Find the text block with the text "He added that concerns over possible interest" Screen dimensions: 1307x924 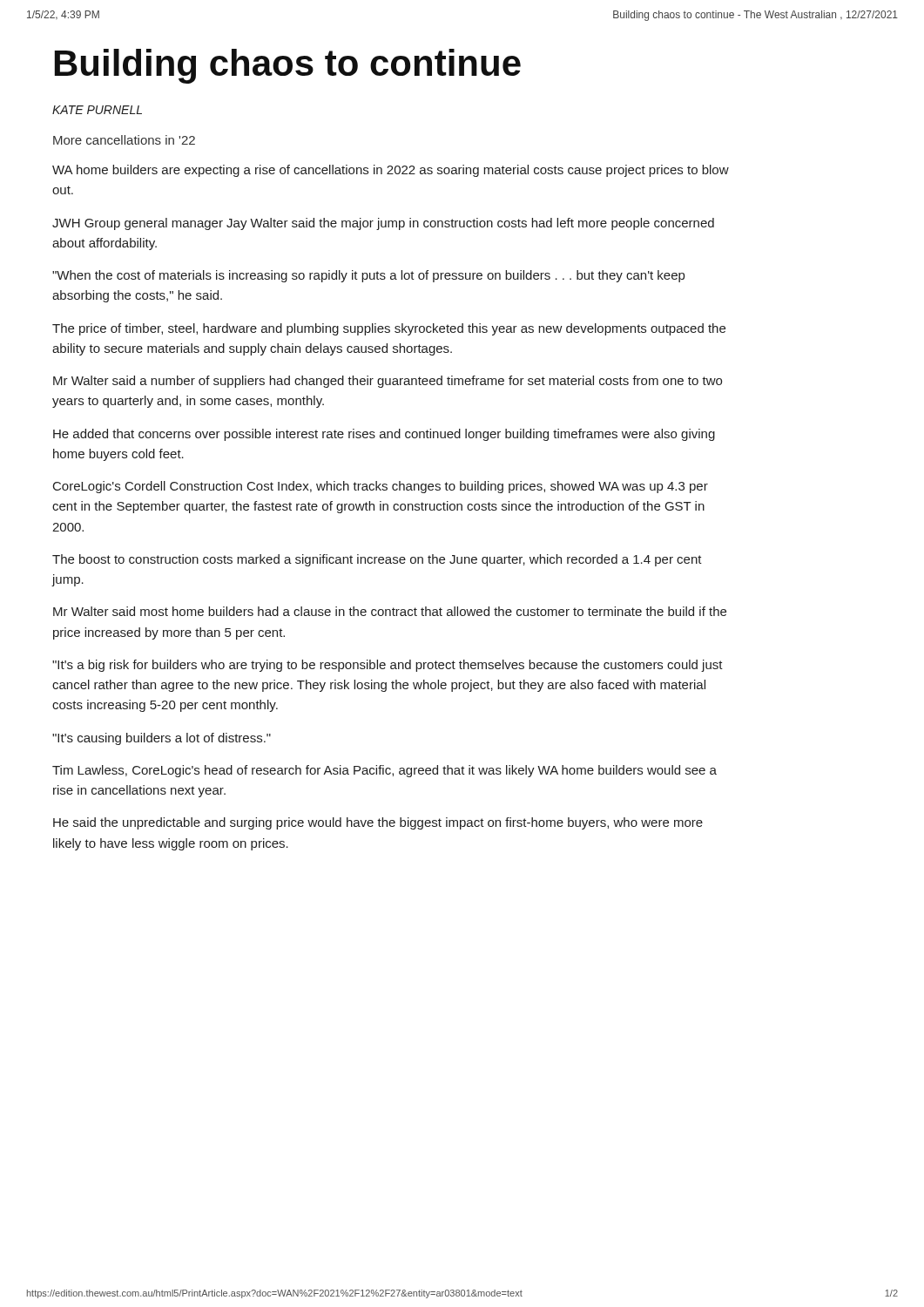(x=384, y=443)
